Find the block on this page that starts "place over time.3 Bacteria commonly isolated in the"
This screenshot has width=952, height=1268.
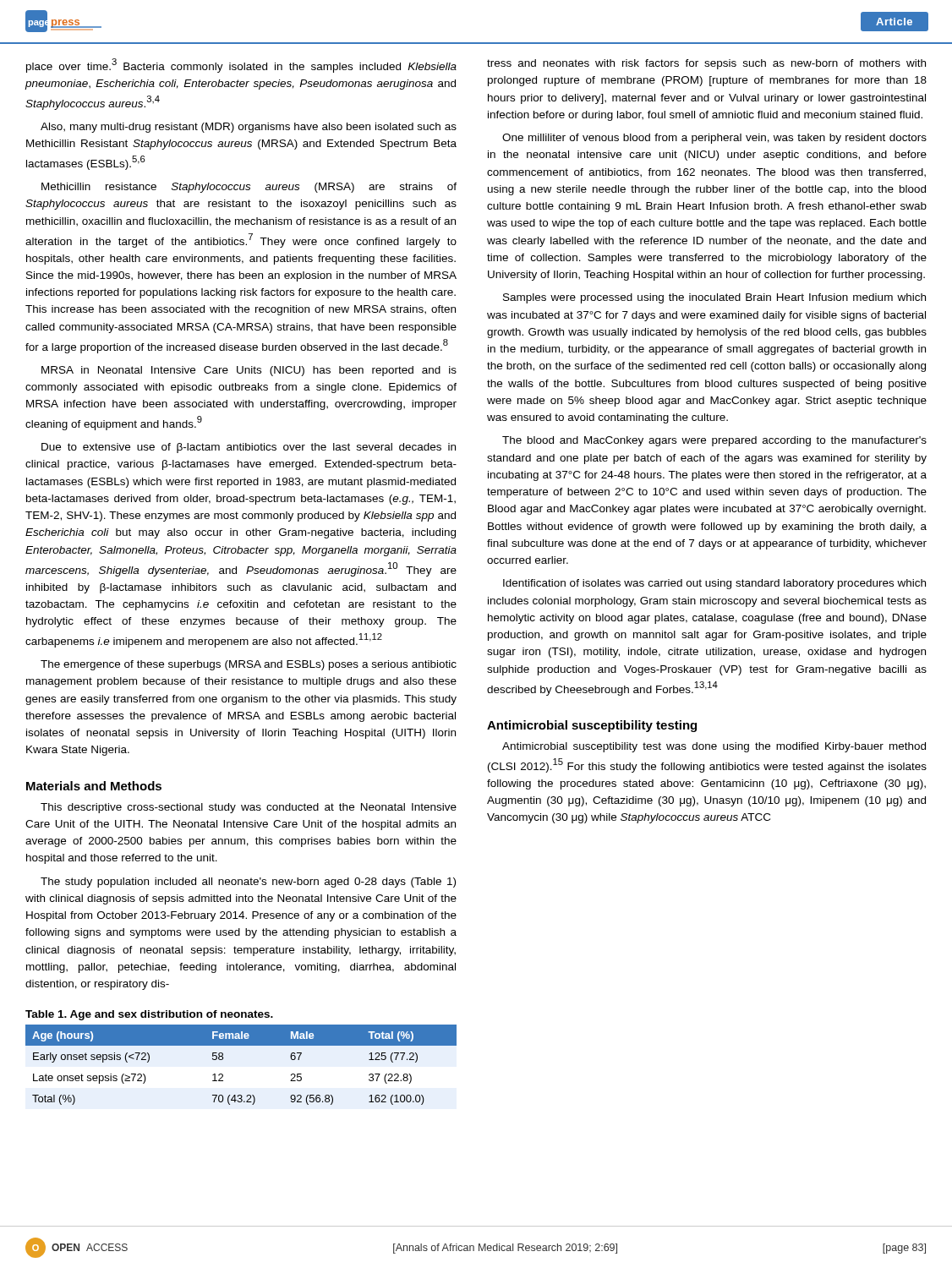241,407
